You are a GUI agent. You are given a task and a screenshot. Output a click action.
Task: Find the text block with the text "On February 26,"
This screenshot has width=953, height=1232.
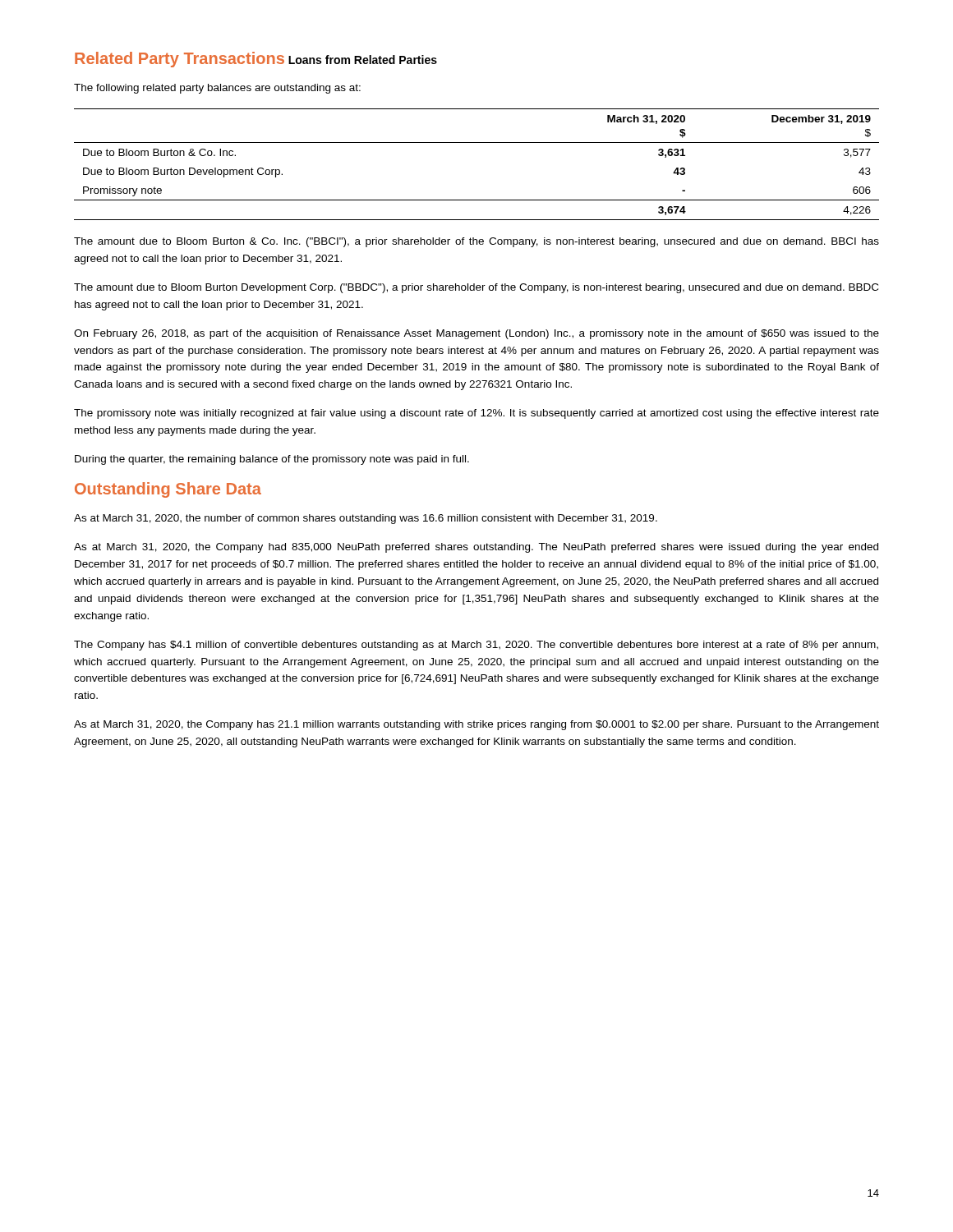point(476,359)
